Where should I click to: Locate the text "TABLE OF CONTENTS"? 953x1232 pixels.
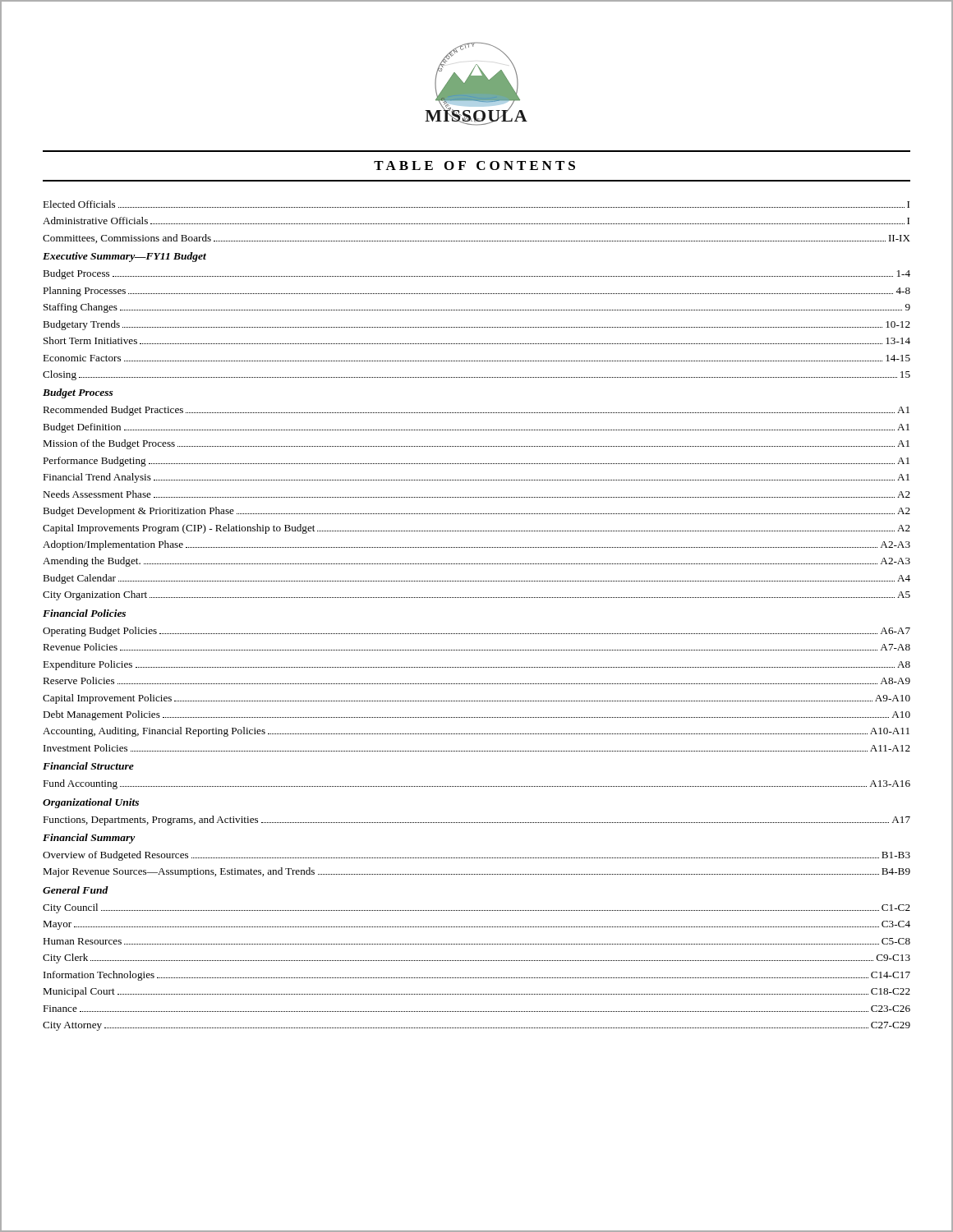(476, 166)
